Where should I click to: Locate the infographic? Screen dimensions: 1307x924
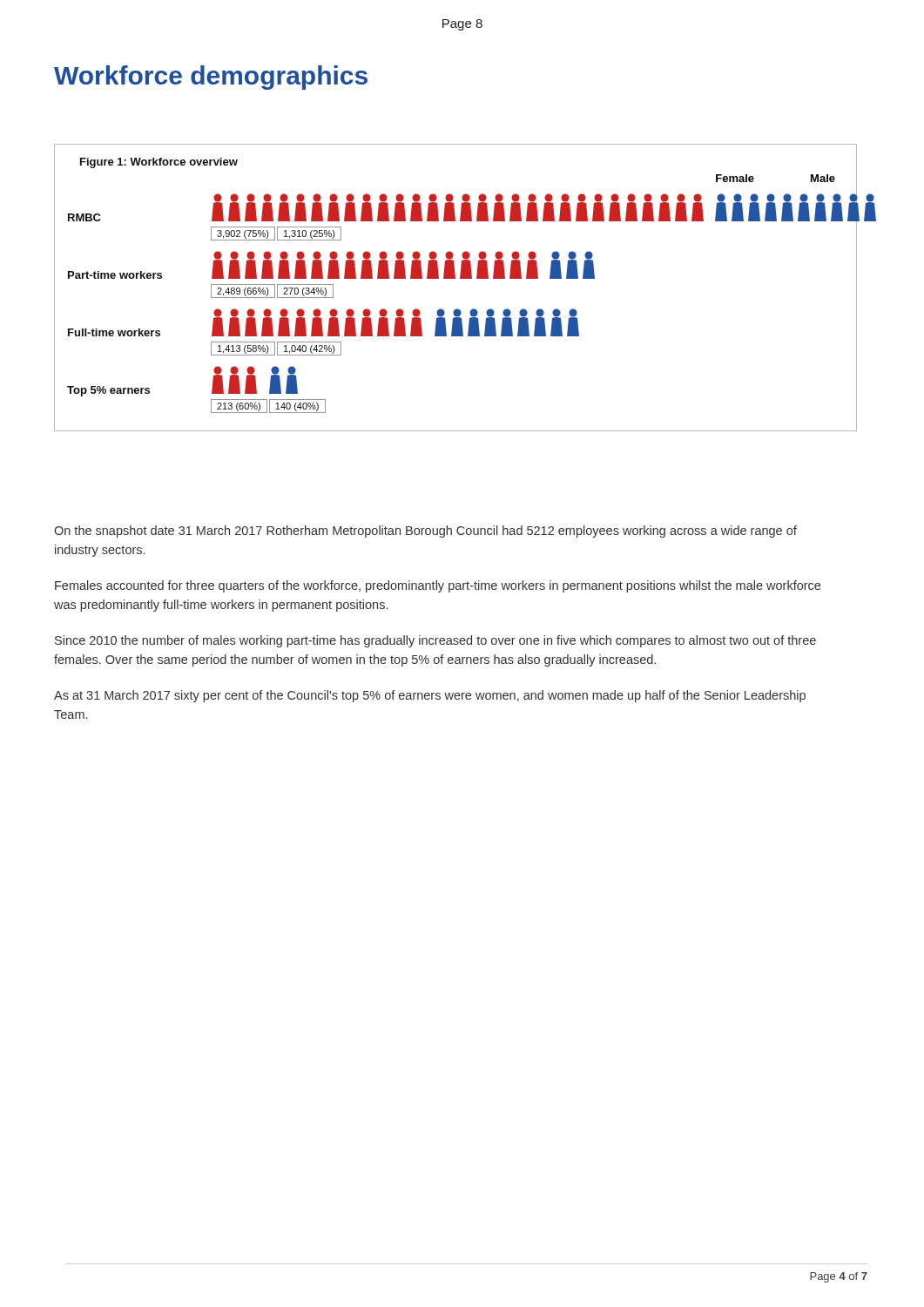(455, 288)
